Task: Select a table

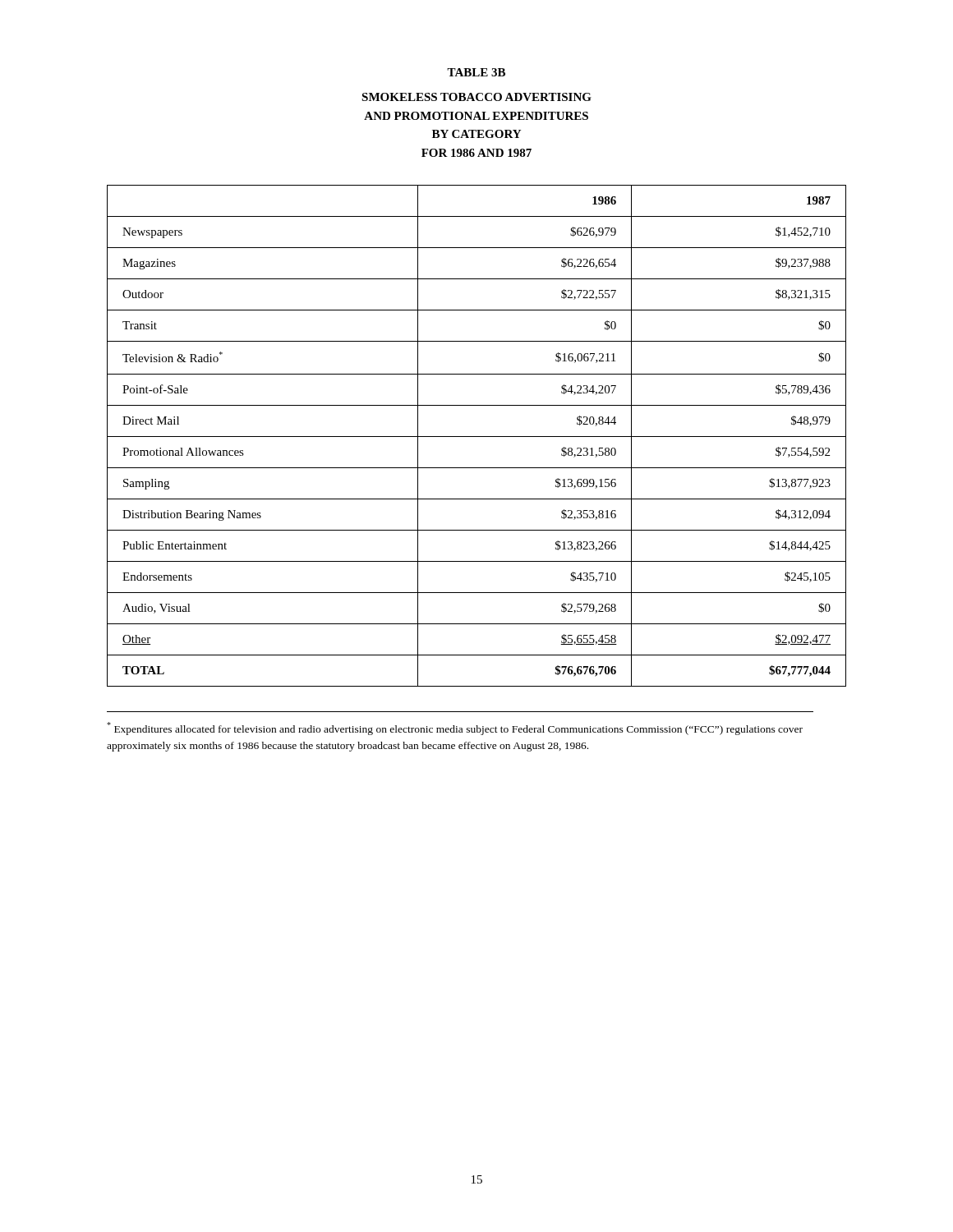Action: tap(476, 436)
